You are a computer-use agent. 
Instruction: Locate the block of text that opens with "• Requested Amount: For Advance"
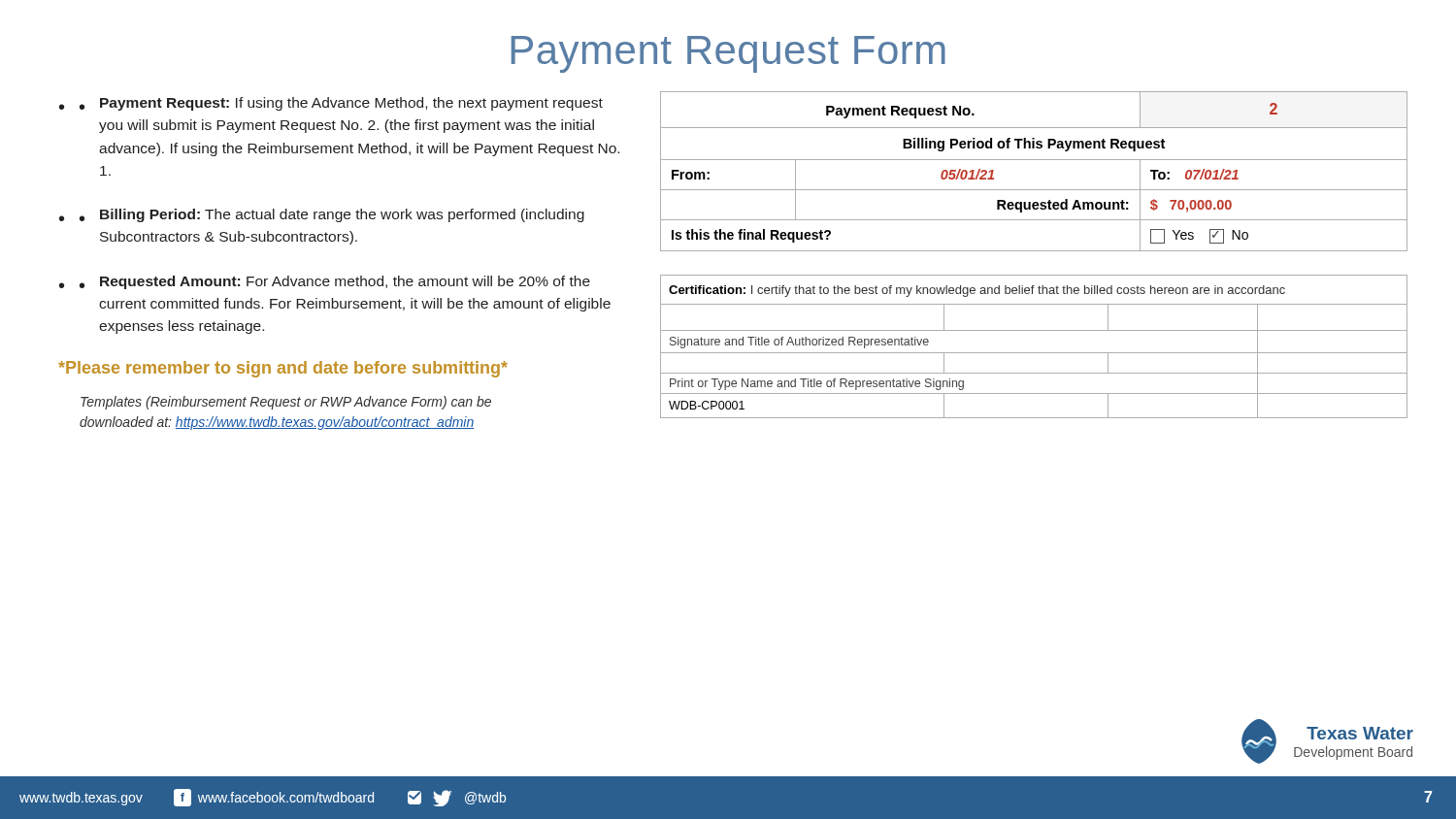350,303
